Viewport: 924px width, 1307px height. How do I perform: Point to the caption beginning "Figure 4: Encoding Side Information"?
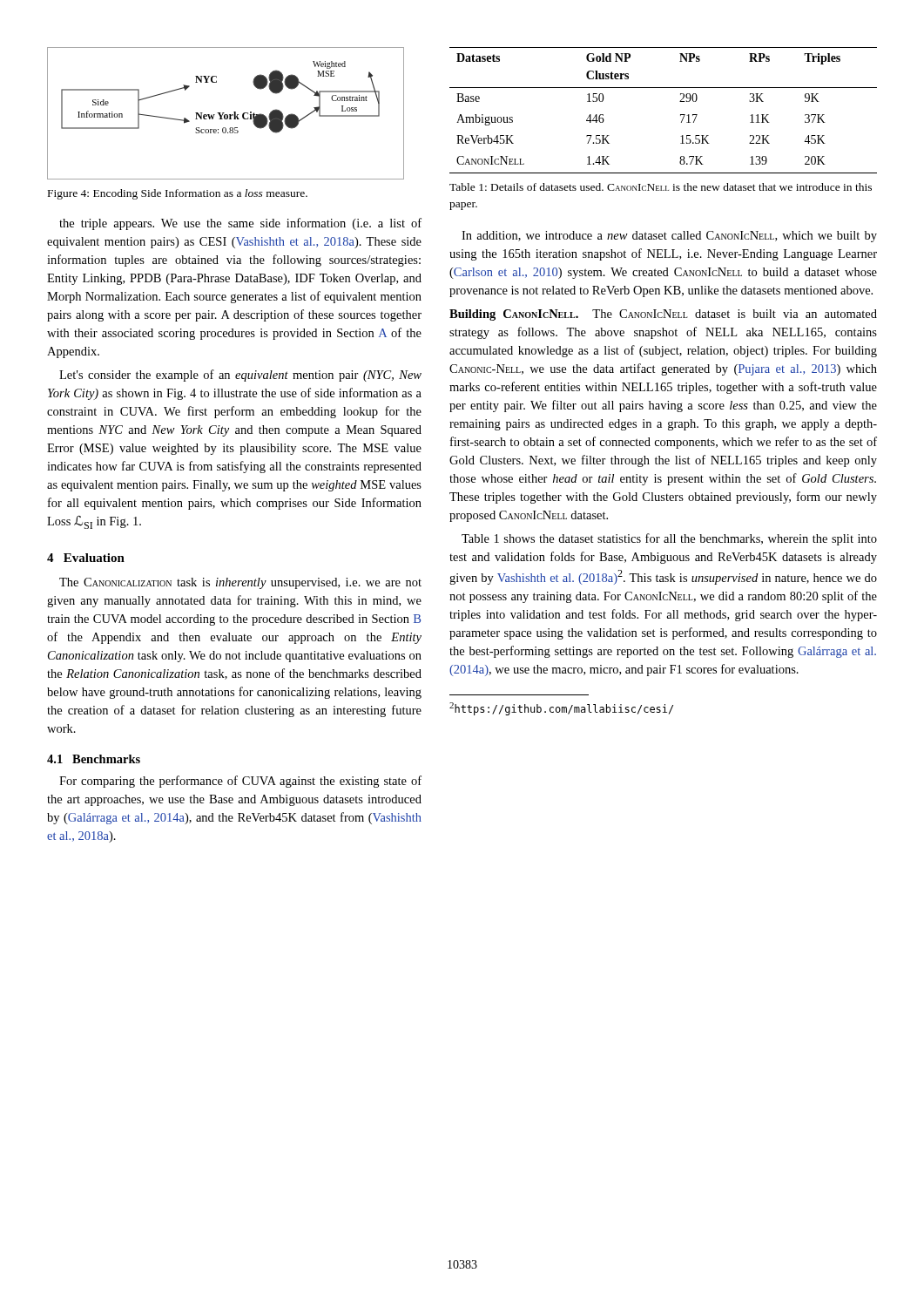click(x=178, y=193)
